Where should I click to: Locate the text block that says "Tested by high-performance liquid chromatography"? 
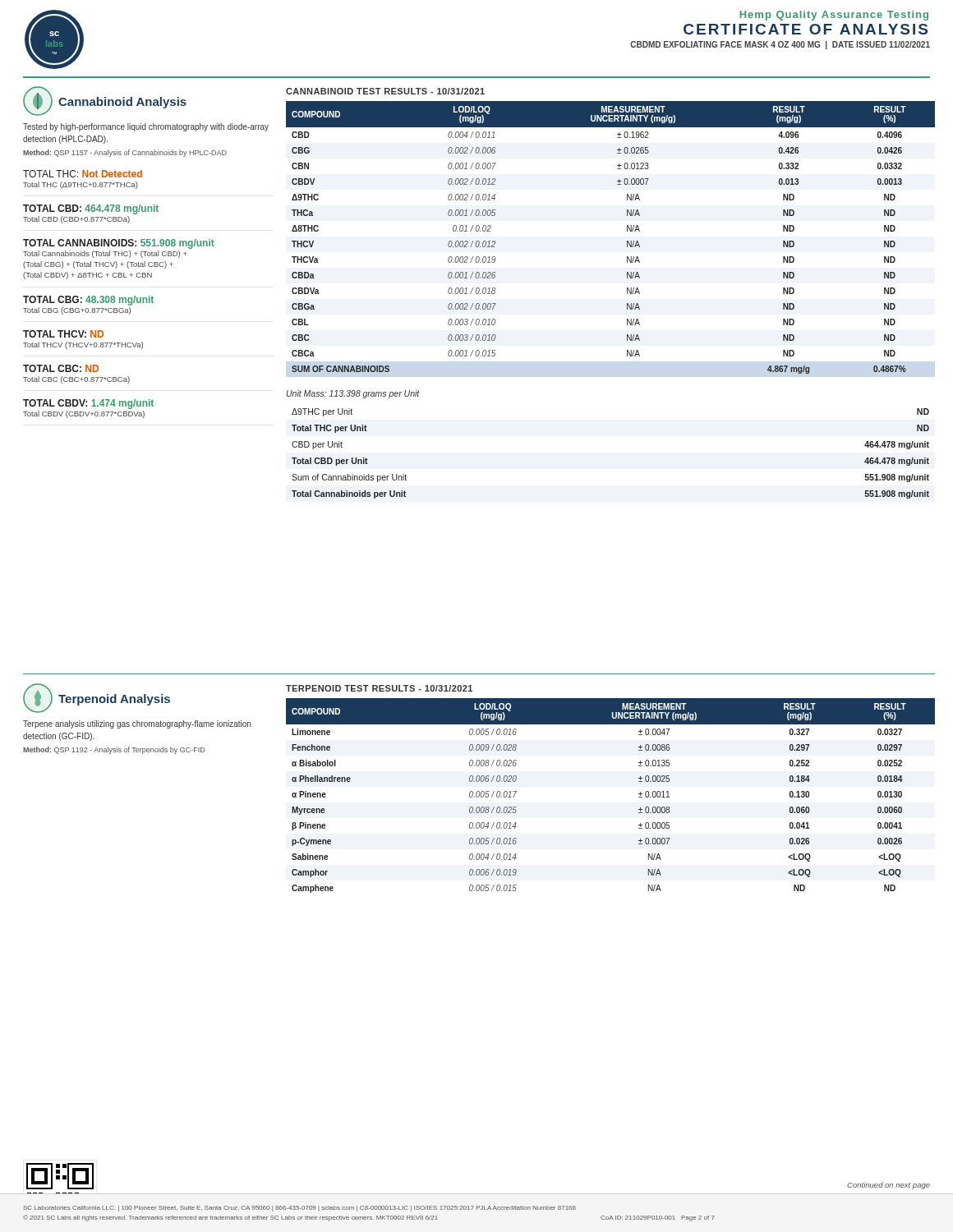point(146,133)
